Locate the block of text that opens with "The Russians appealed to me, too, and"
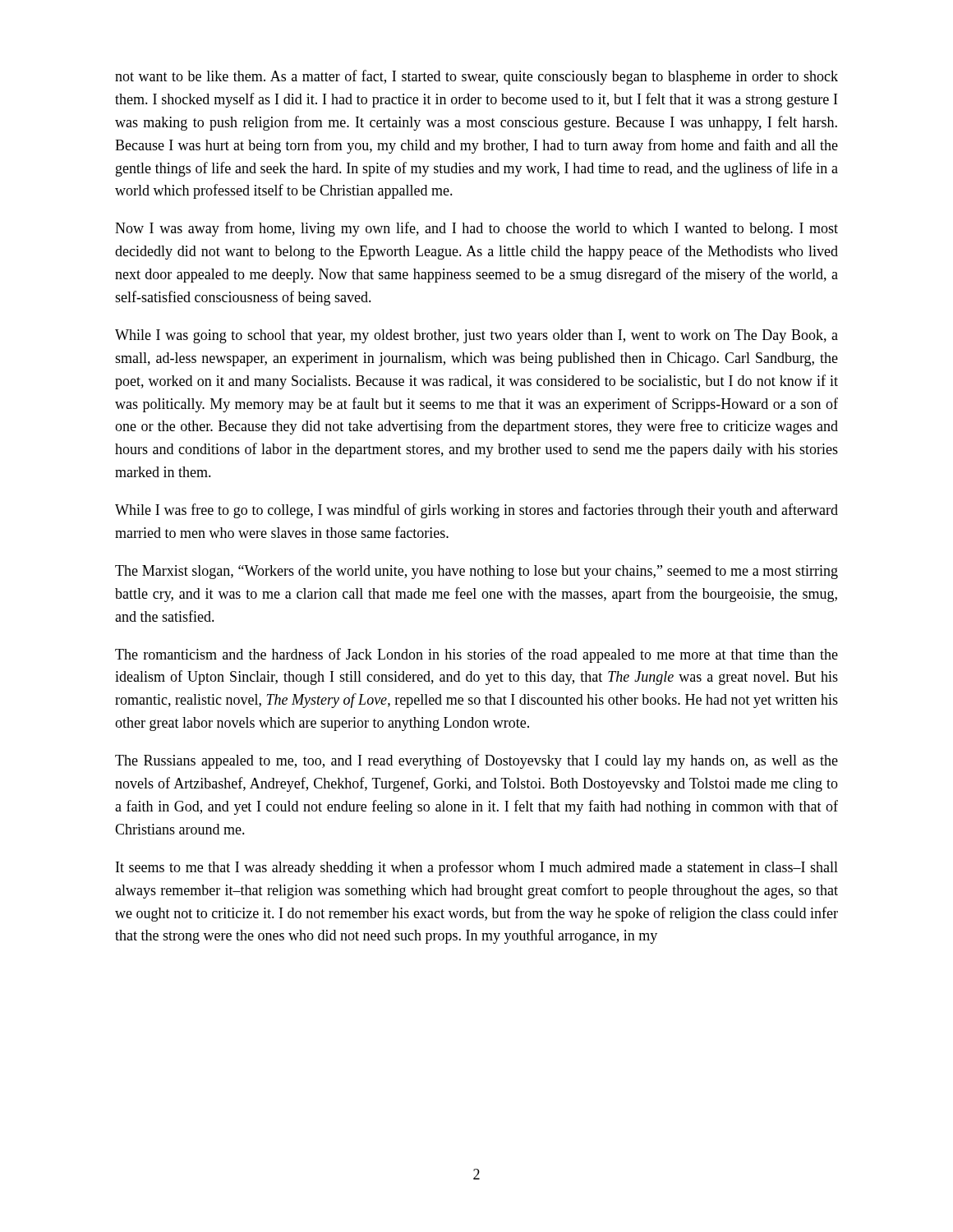 [x=476, y=796]
